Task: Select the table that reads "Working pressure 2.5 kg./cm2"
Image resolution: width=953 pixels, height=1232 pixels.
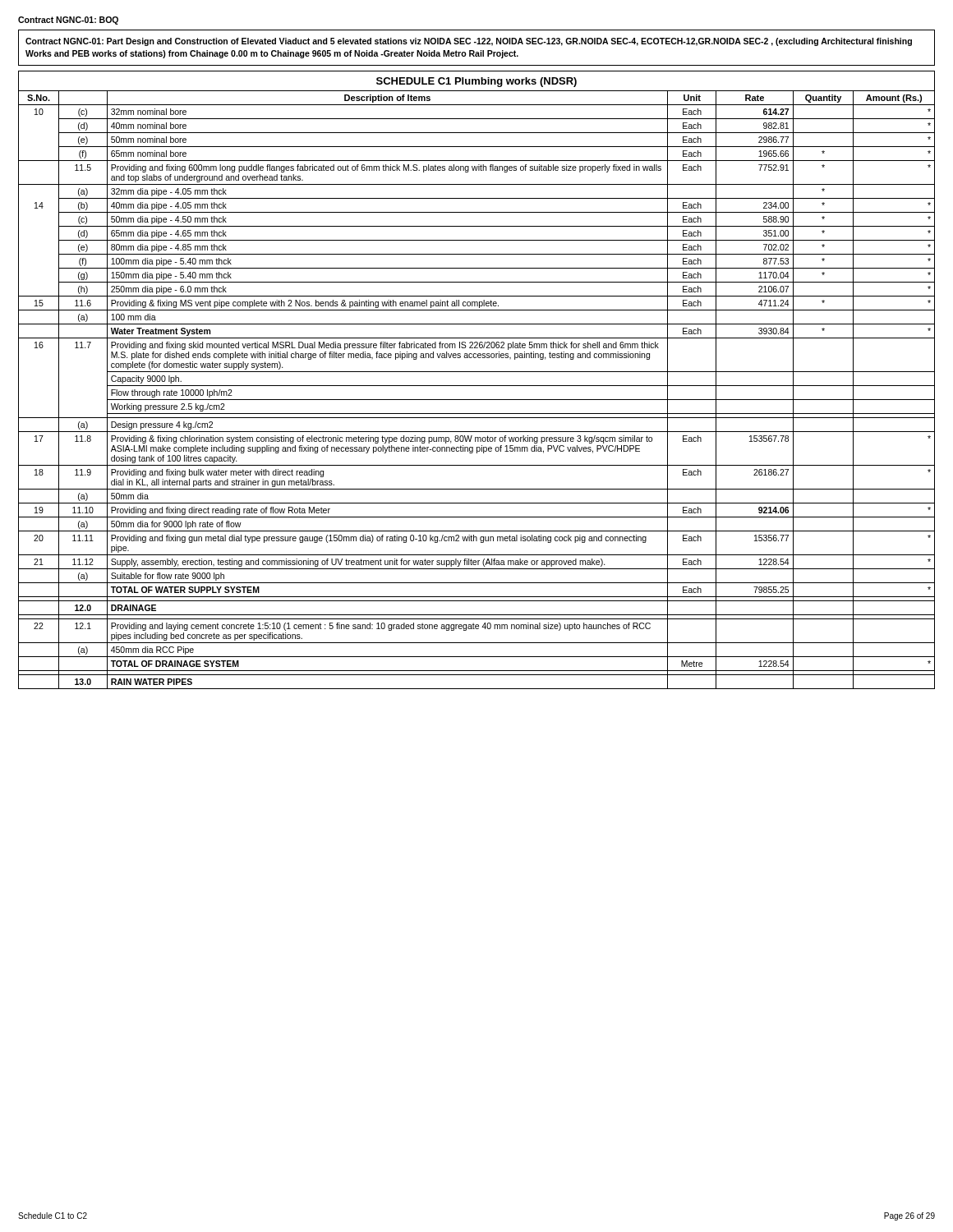Action: tap(476, 390)
